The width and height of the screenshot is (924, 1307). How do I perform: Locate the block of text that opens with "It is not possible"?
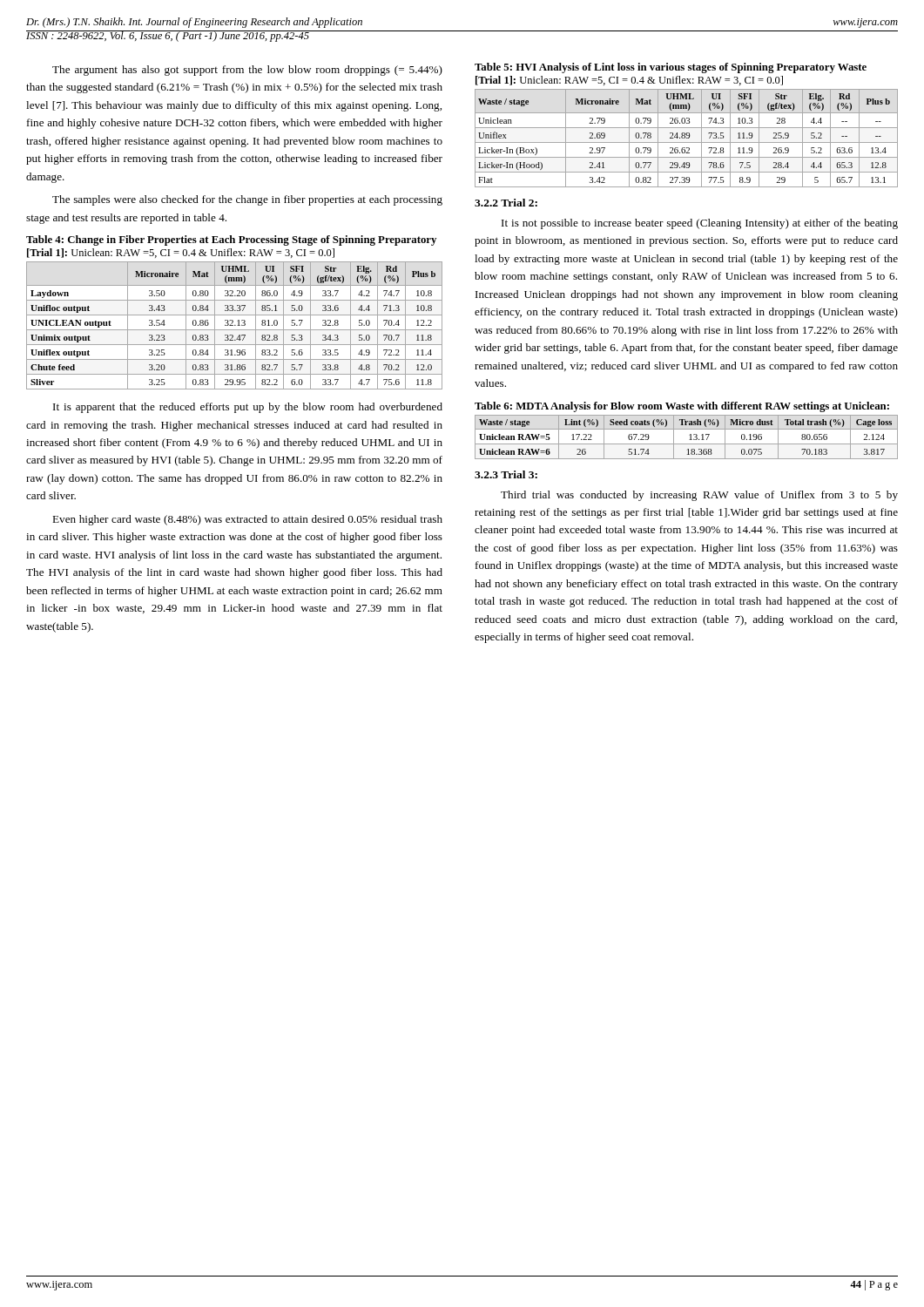tap(686, 303)
